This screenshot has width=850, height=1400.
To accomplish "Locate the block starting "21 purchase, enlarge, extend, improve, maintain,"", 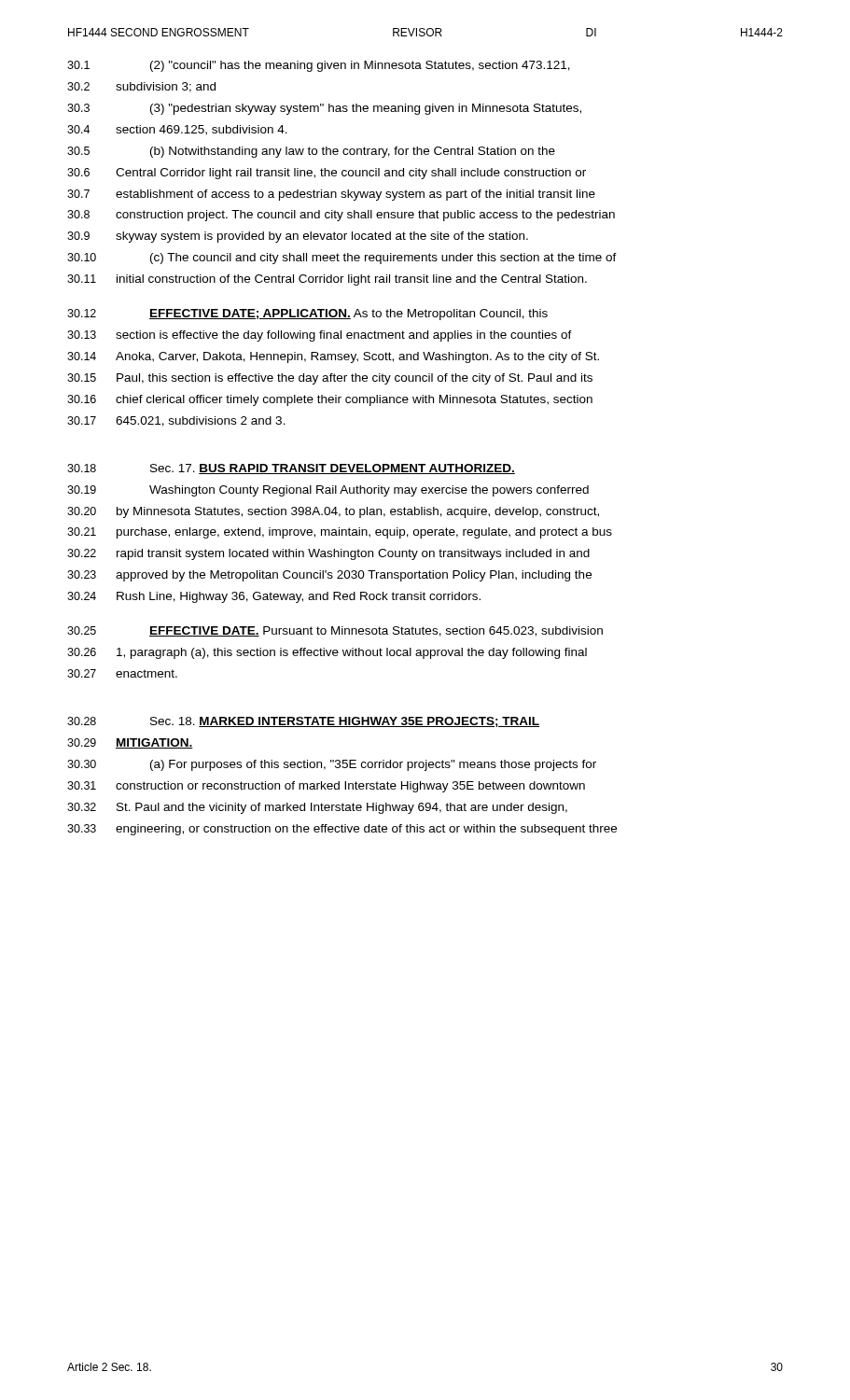I will [425, 533].
